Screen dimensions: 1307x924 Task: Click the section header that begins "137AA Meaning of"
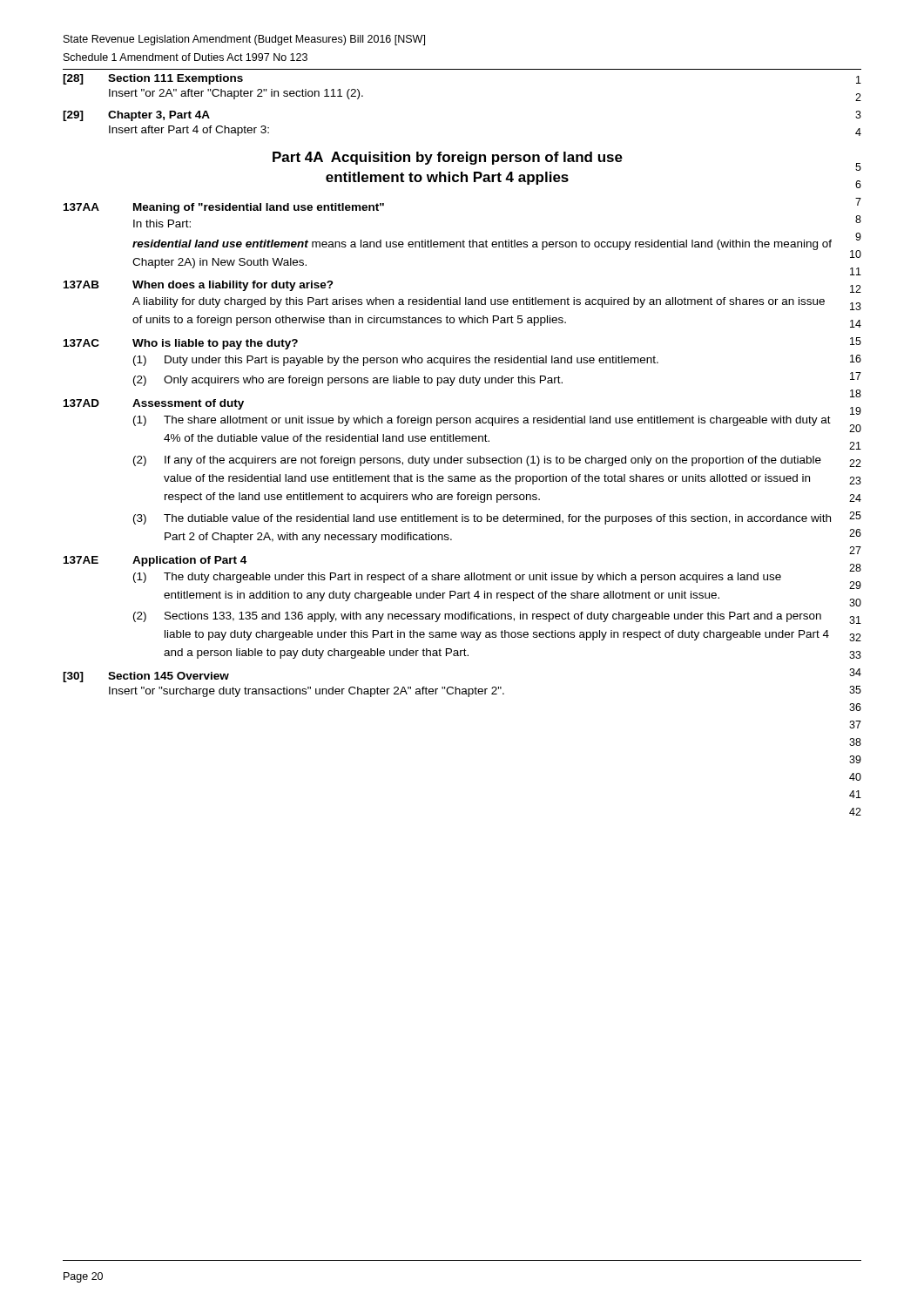click(224, 207)
